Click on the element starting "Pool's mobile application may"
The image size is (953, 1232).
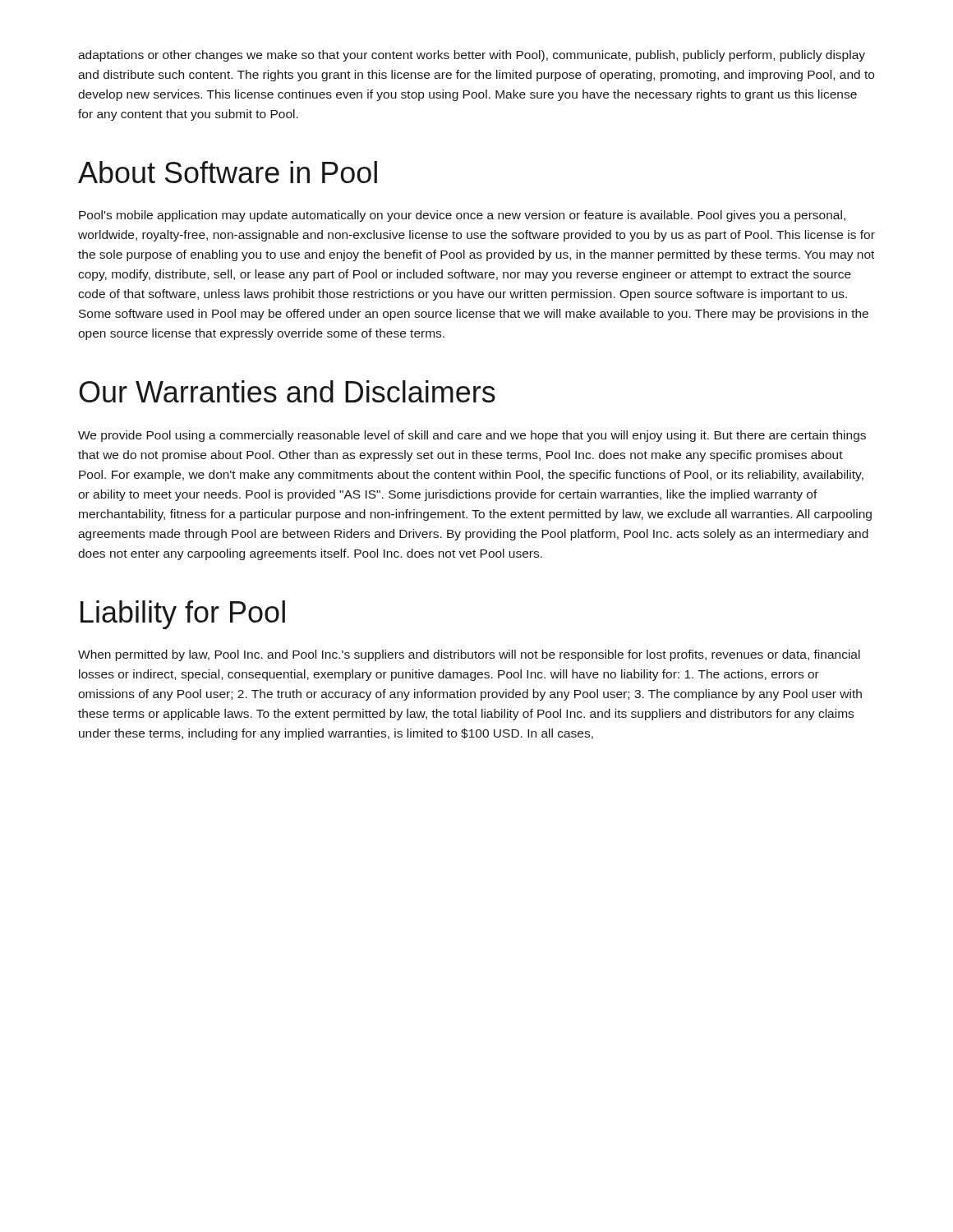[476, 274]
